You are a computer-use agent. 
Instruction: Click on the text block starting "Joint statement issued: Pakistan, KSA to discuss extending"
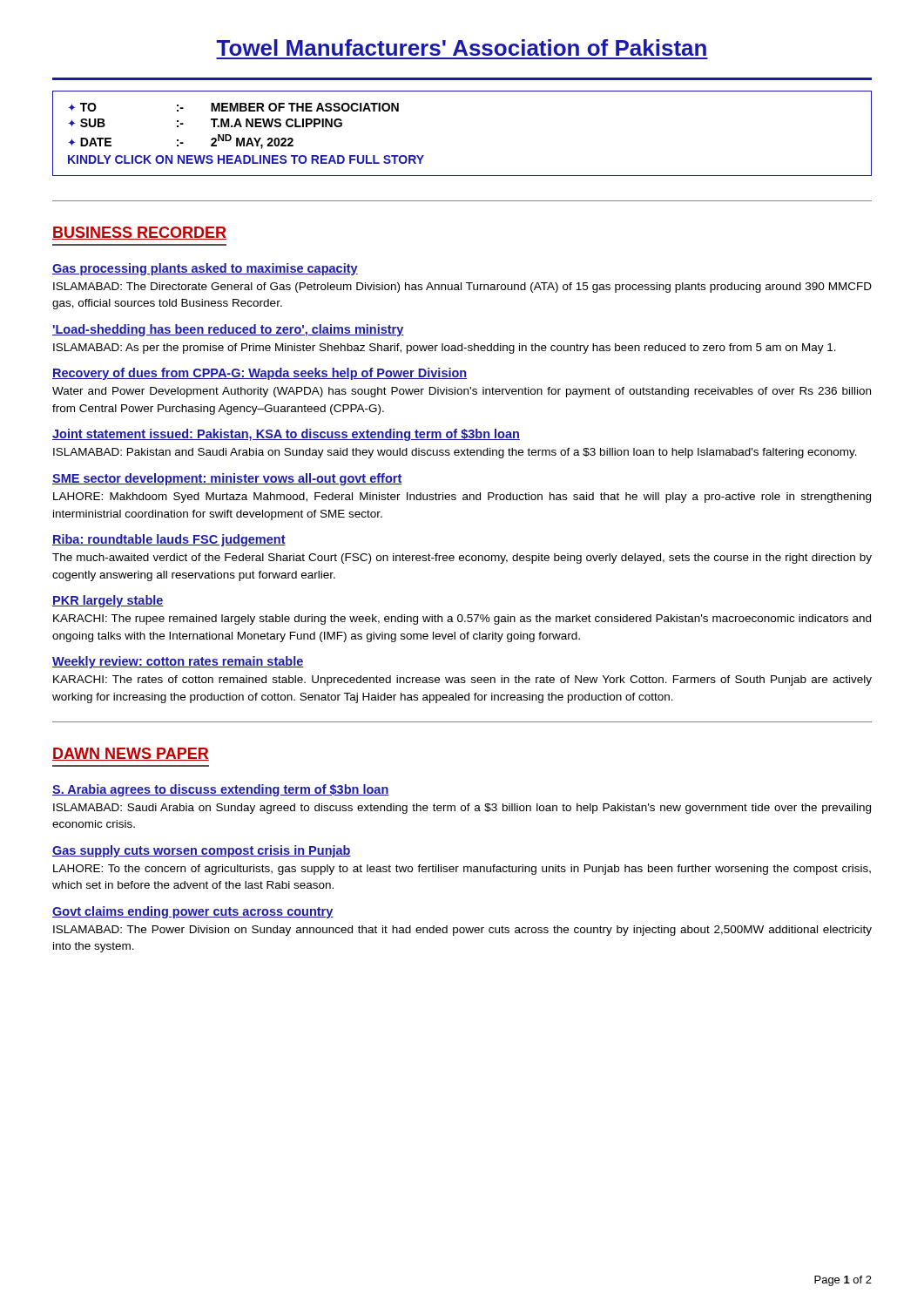[x=462, y=434]
